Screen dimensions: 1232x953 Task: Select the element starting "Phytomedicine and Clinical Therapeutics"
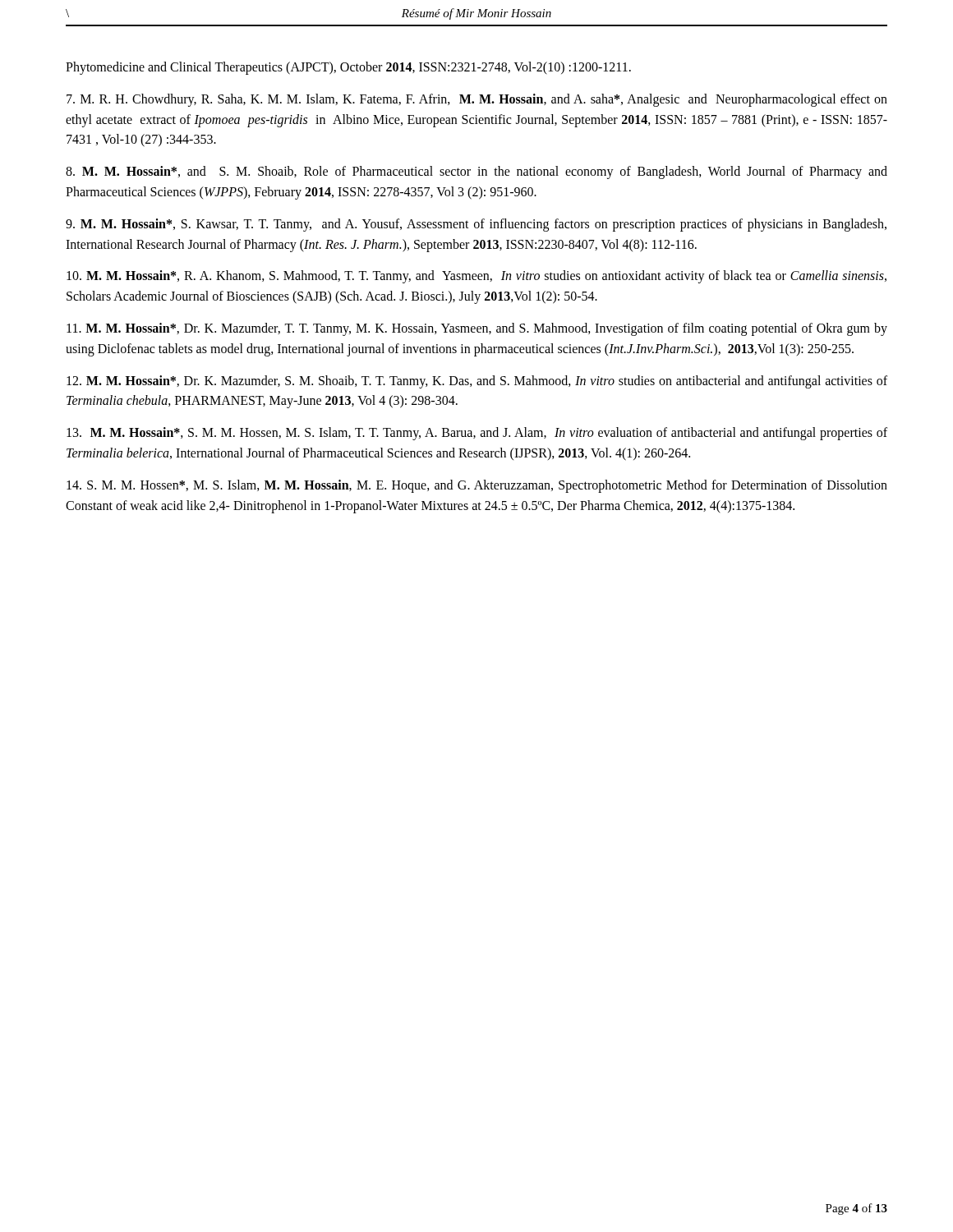click(x=349, y=67)
